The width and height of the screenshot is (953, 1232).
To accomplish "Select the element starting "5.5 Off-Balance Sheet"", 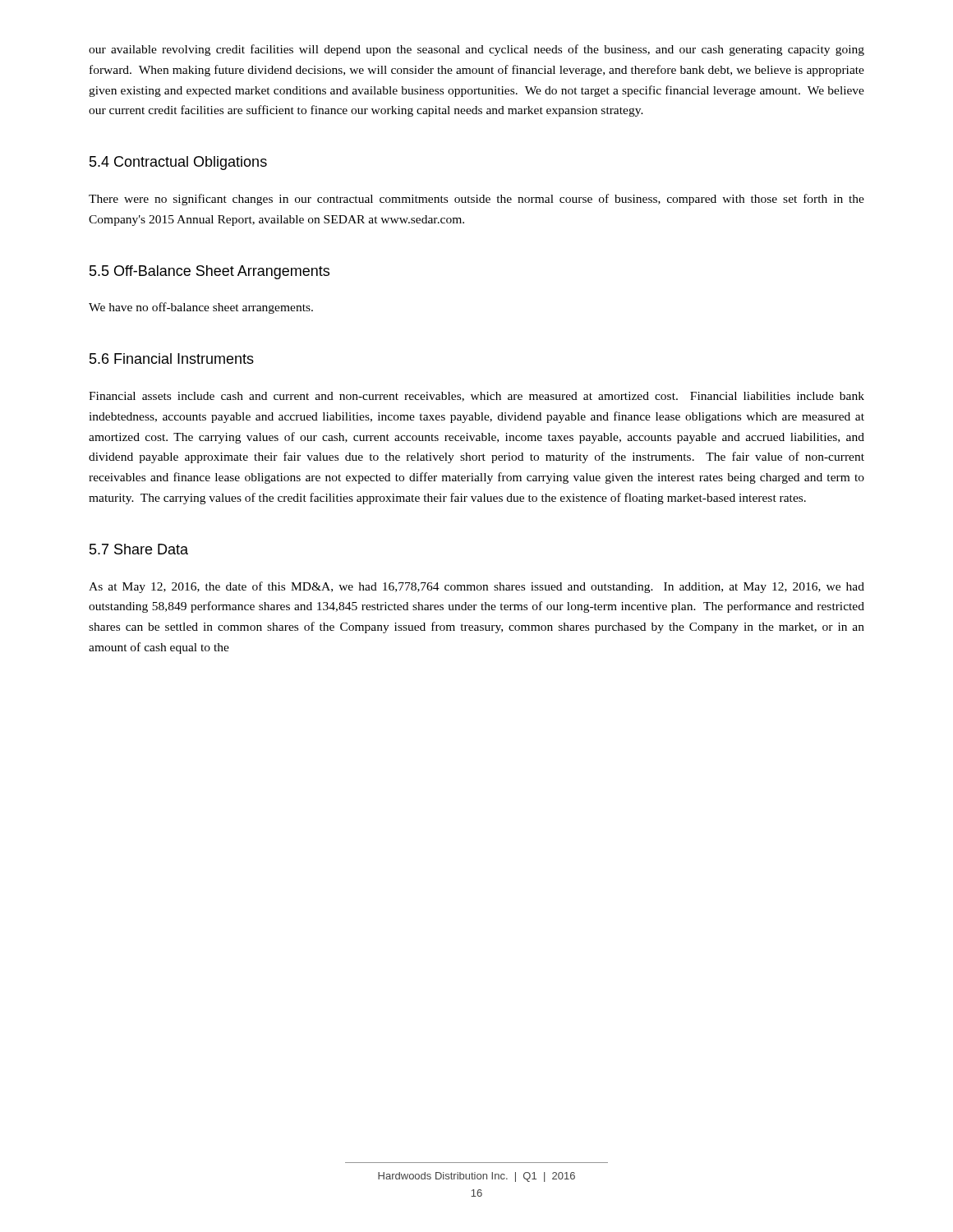I will (209, 271).
